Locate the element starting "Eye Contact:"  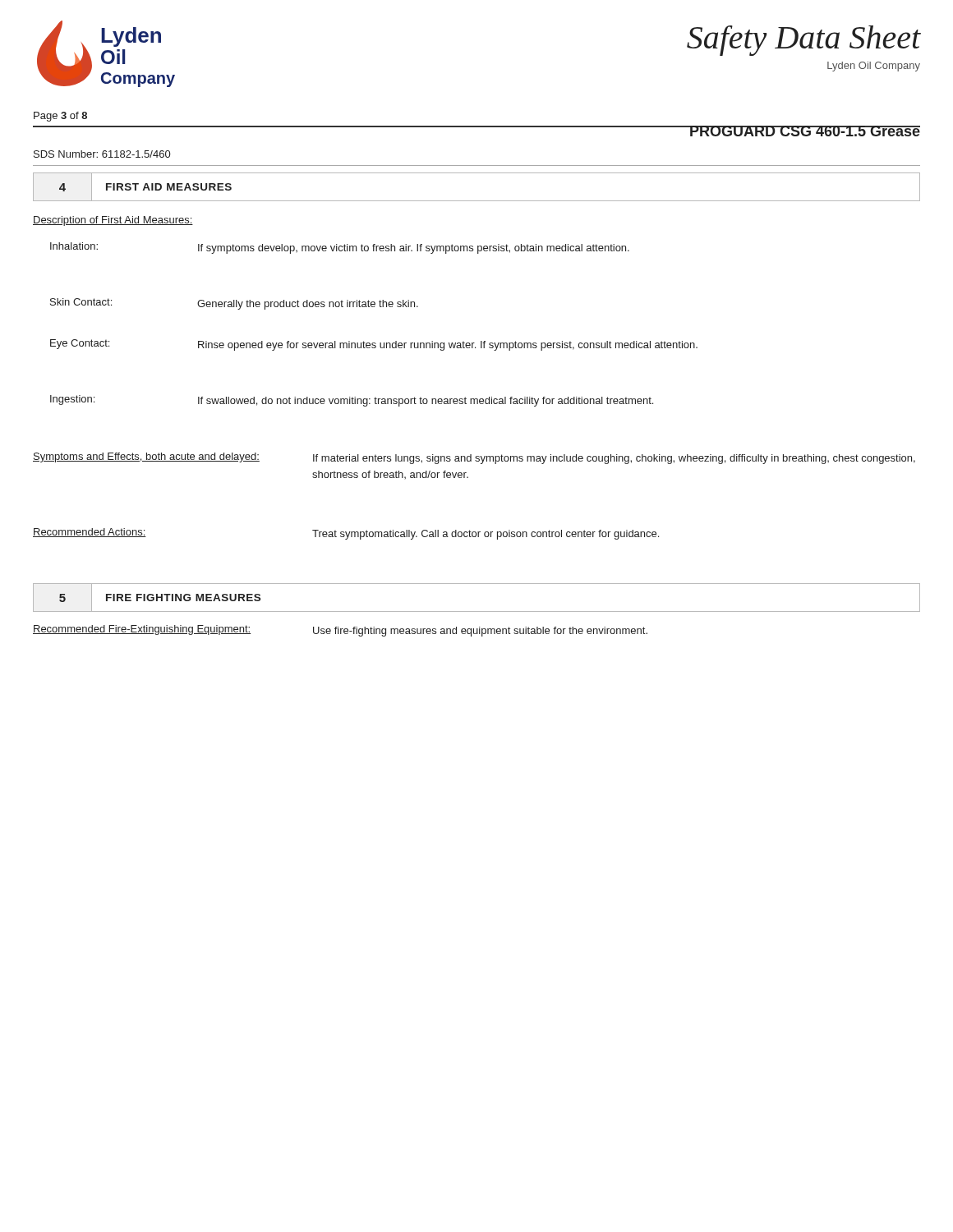click(x=80, y=343)
